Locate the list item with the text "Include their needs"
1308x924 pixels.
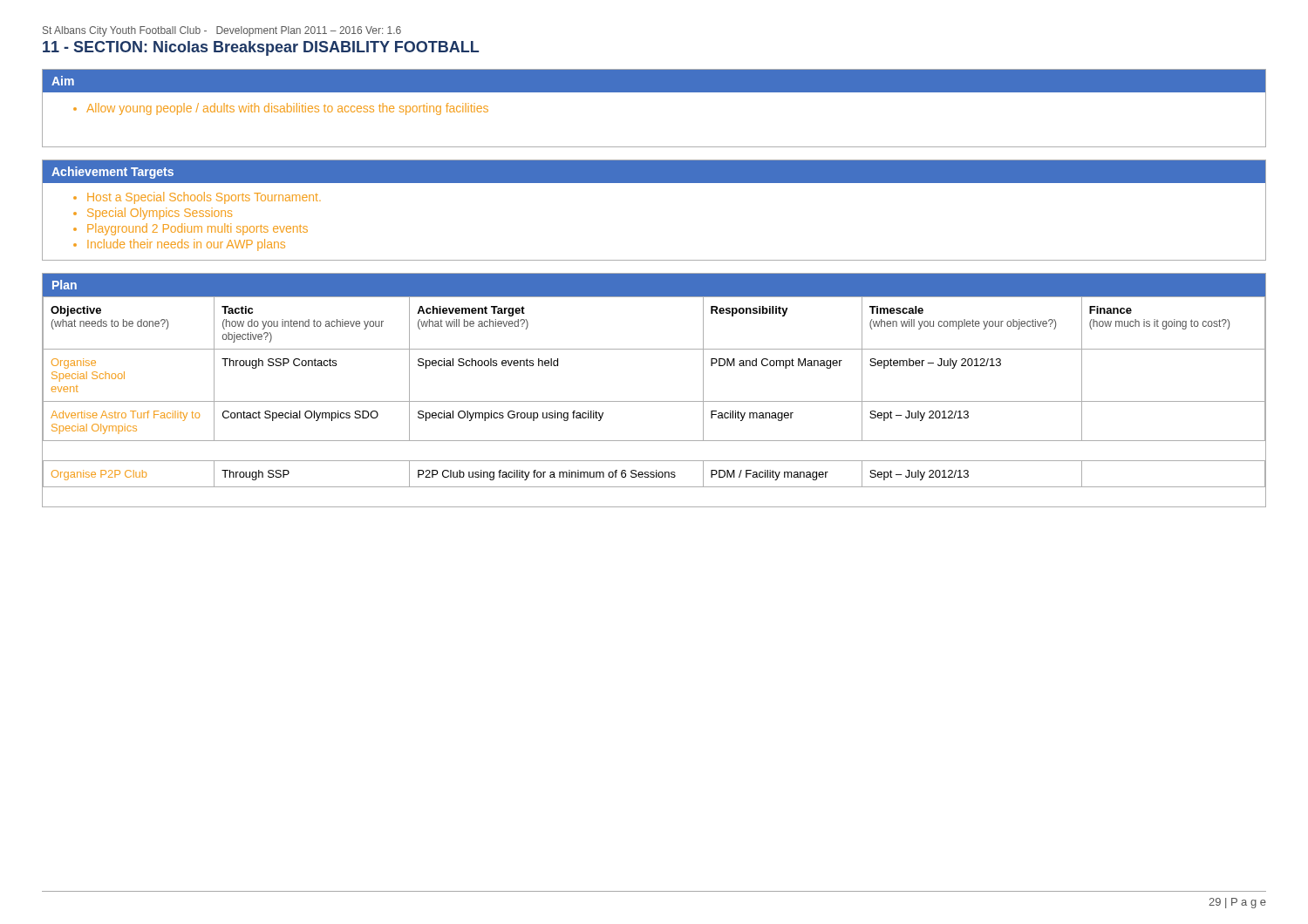[x=186, y=244]
